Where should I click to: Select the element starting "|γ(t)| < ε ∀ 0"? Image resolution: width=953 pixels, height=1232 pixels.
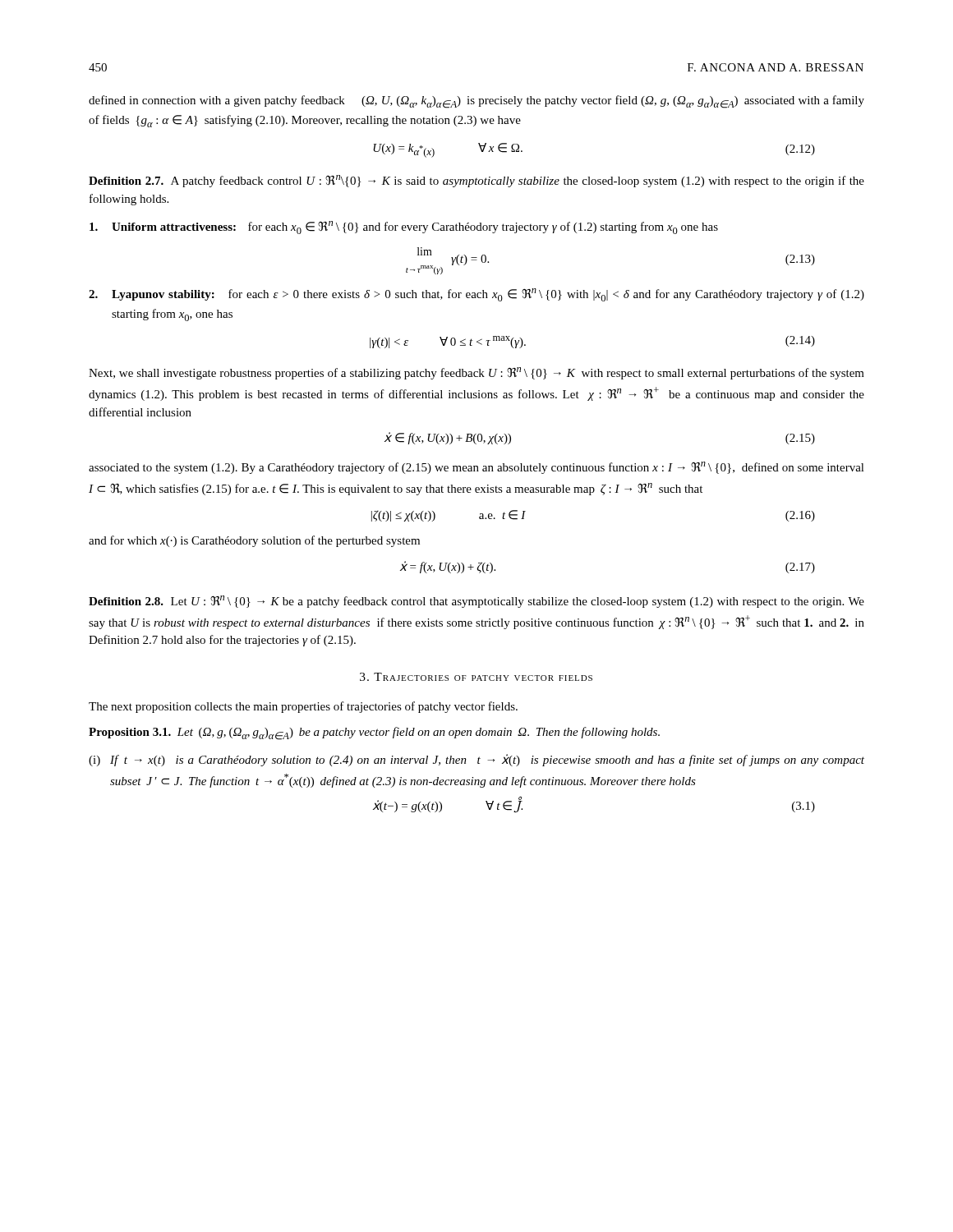(476, 341)
